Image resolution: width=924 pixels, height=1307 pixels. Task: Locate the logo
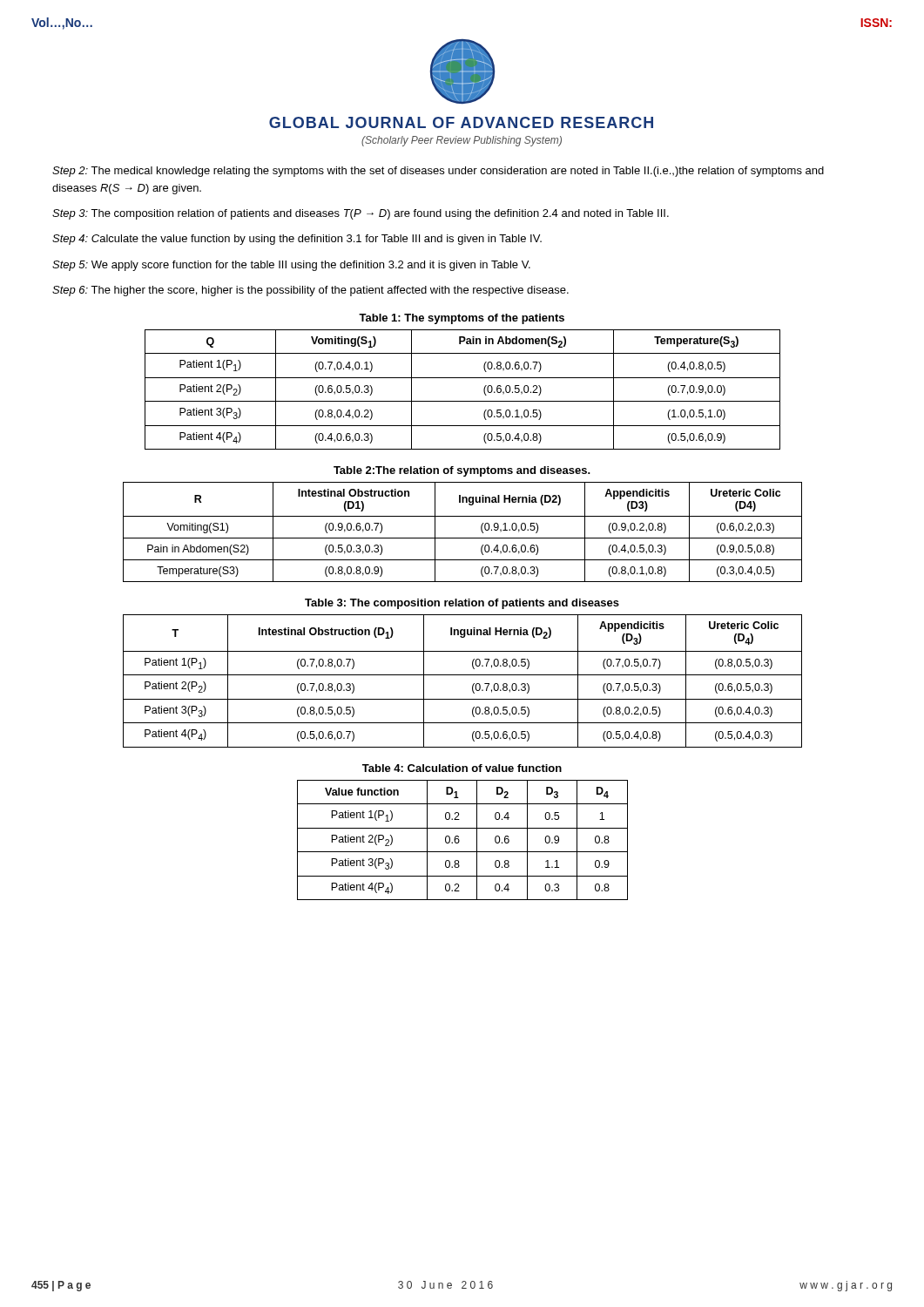click(x=462, y=71)
